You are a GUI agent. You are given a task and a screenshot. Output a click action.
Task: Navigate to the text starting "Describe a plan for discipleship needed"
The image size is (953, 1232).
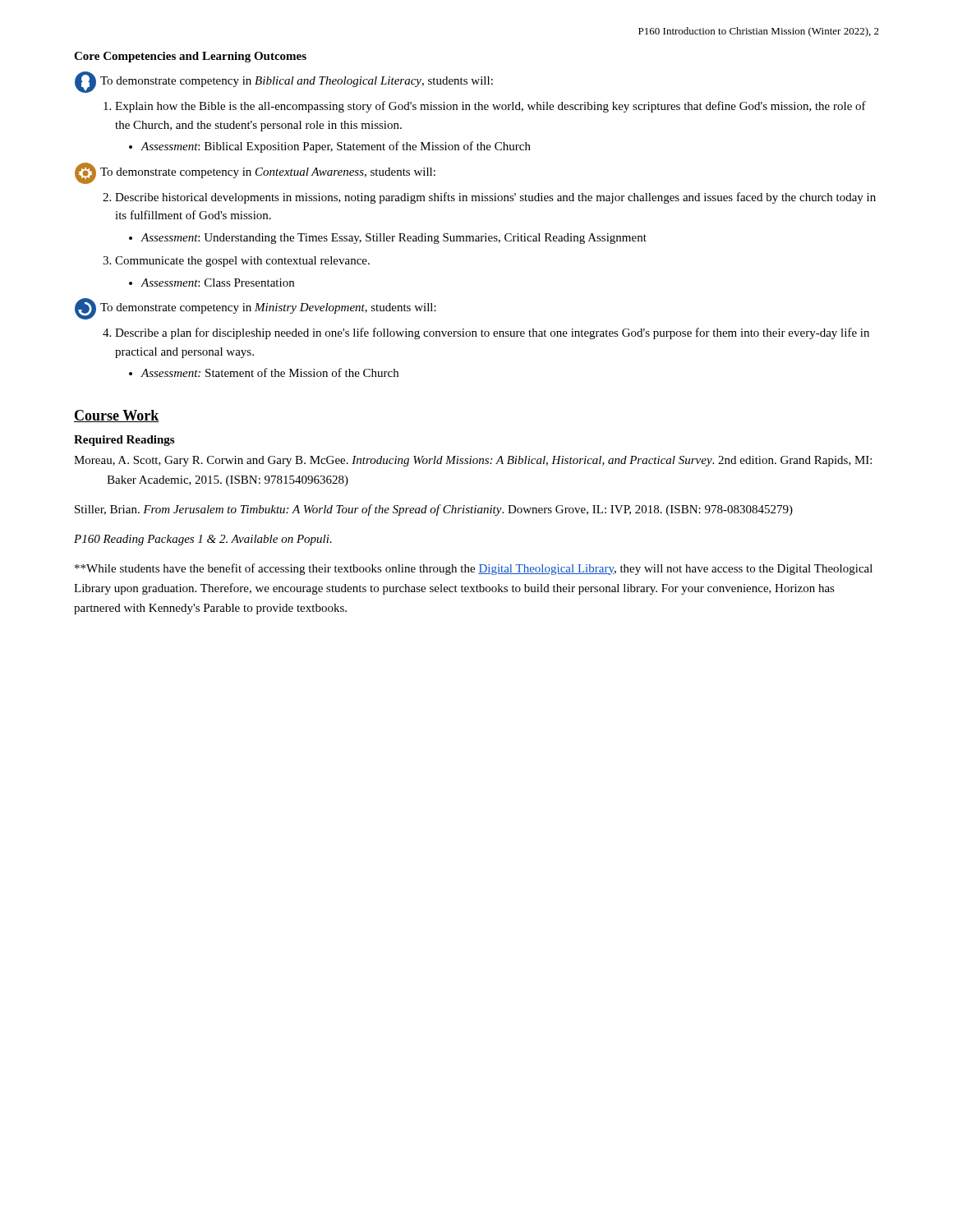click(x=492, y=333)
